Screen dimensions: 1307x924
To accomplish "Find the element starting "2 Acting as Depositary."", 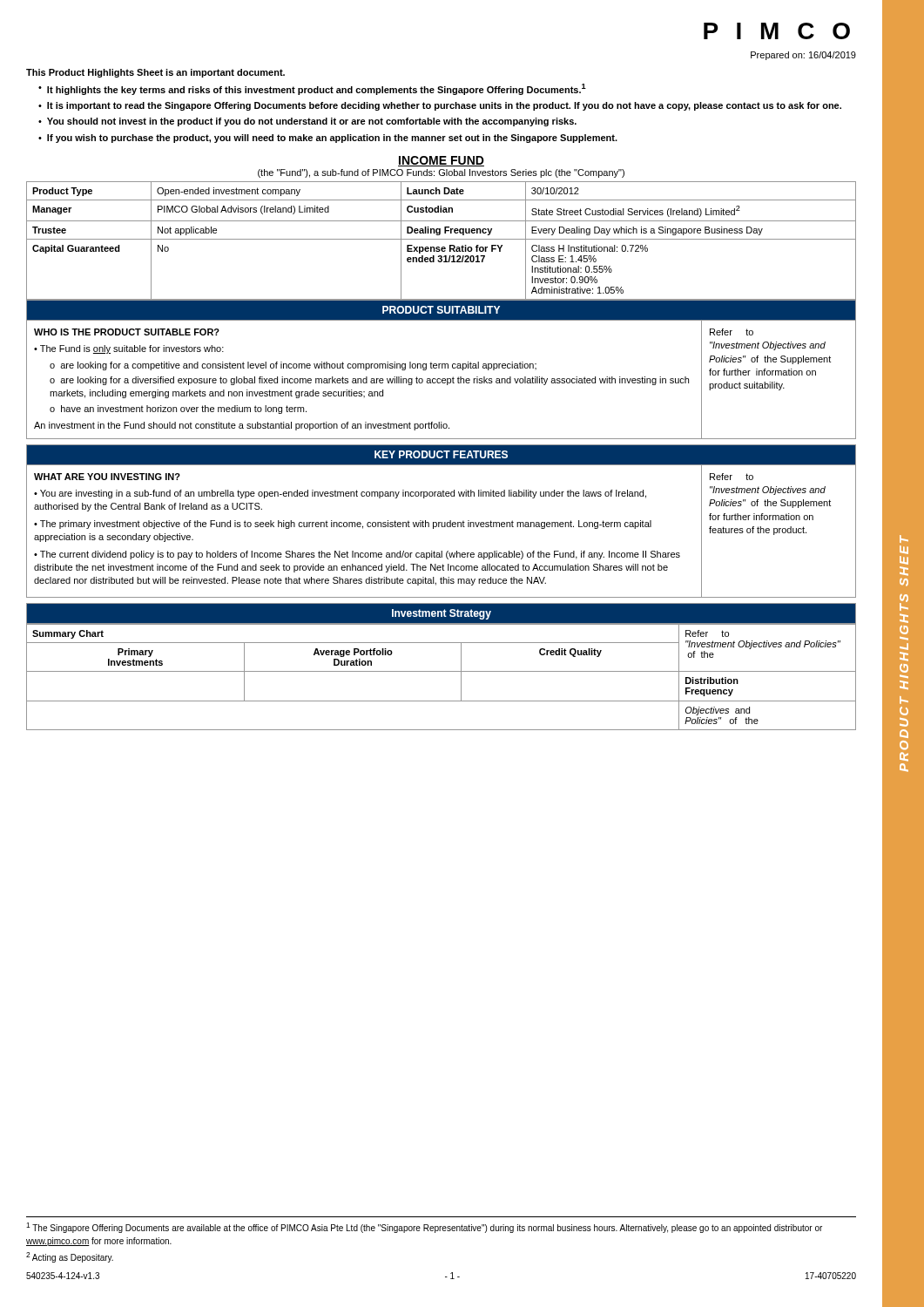I will coord(70,1256).
